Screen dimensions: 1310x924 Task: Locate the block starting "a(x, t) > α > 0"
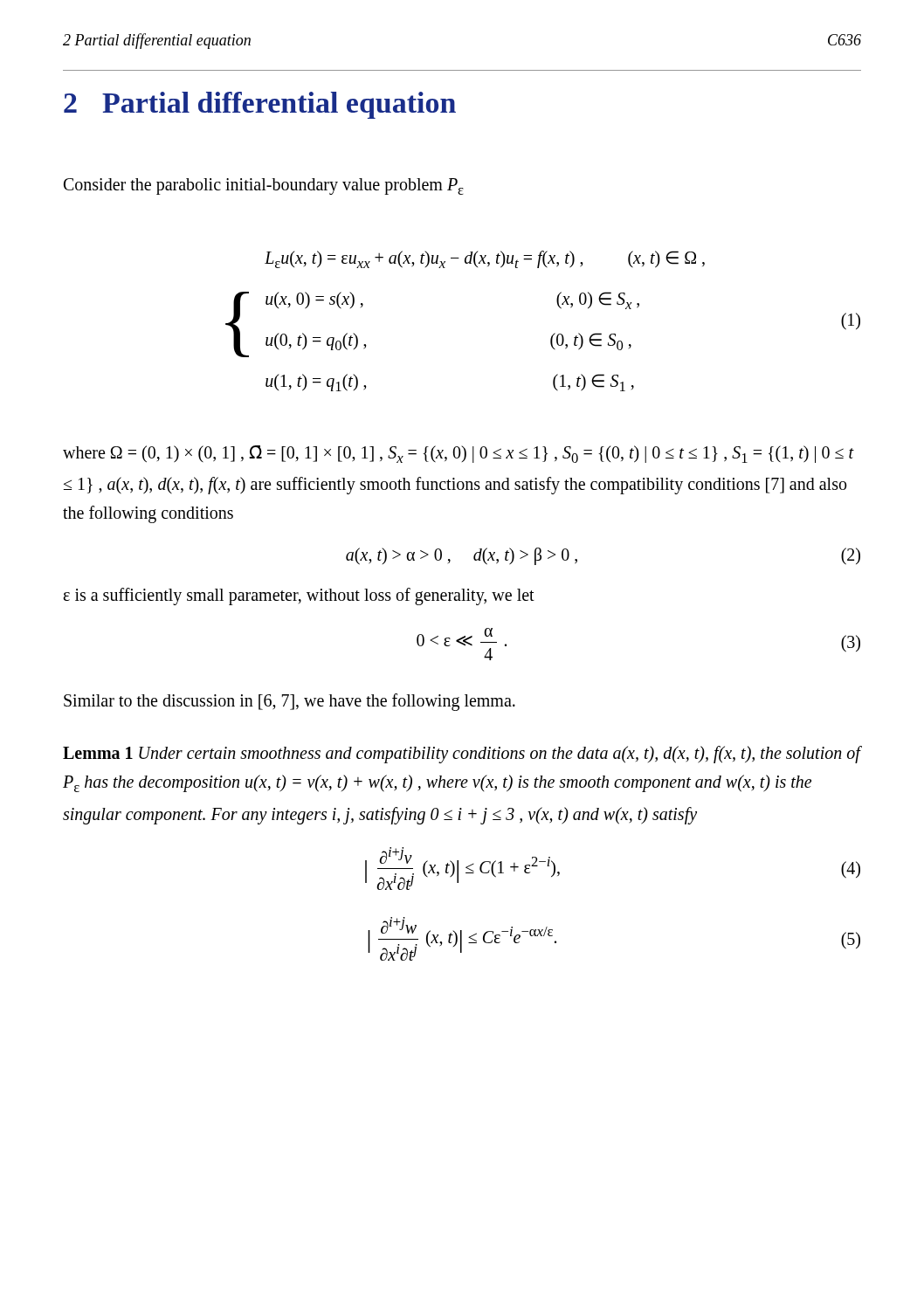(x=397, y=556)
